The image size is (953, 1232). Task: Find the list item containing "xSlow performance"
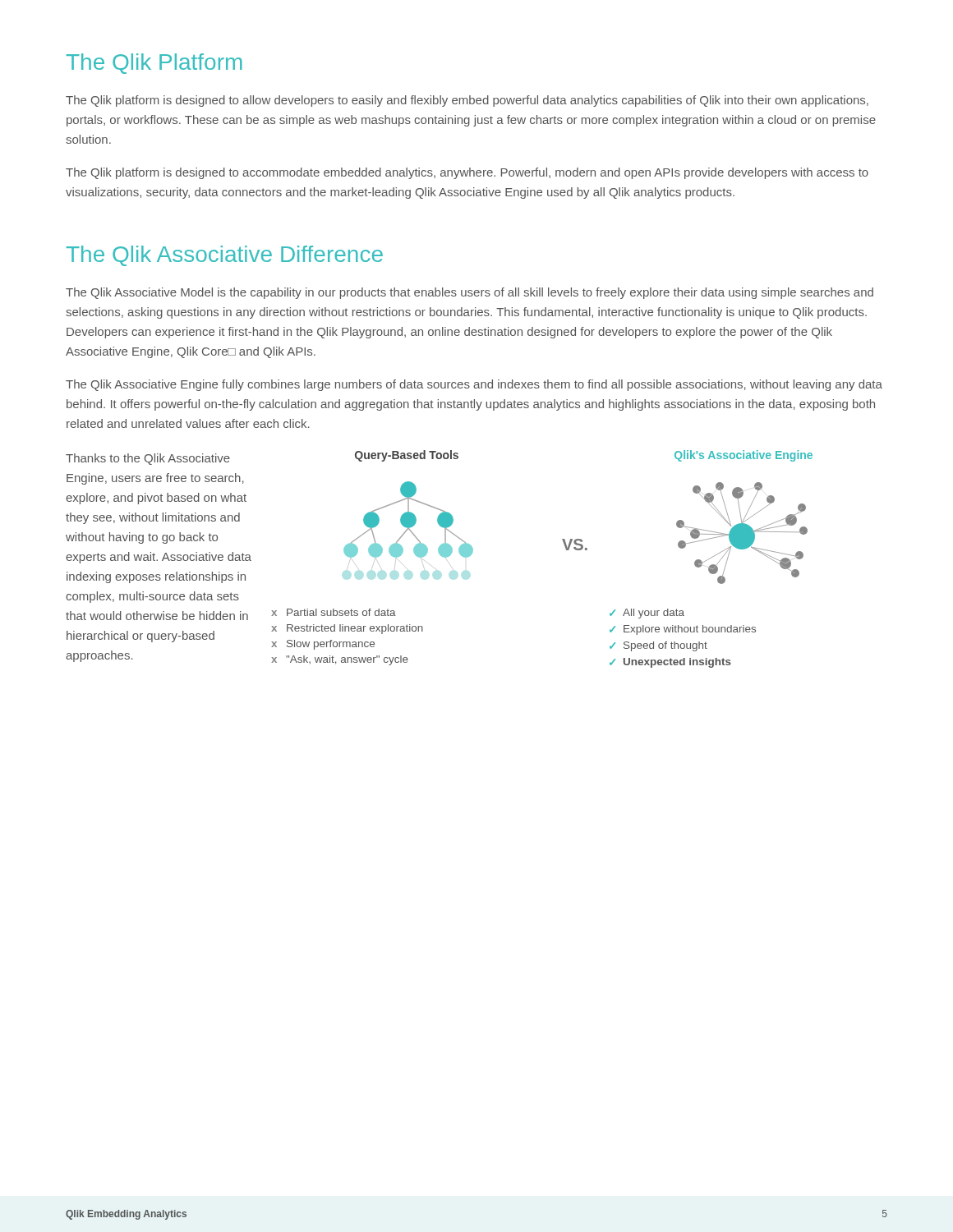(x=323, y=643)
